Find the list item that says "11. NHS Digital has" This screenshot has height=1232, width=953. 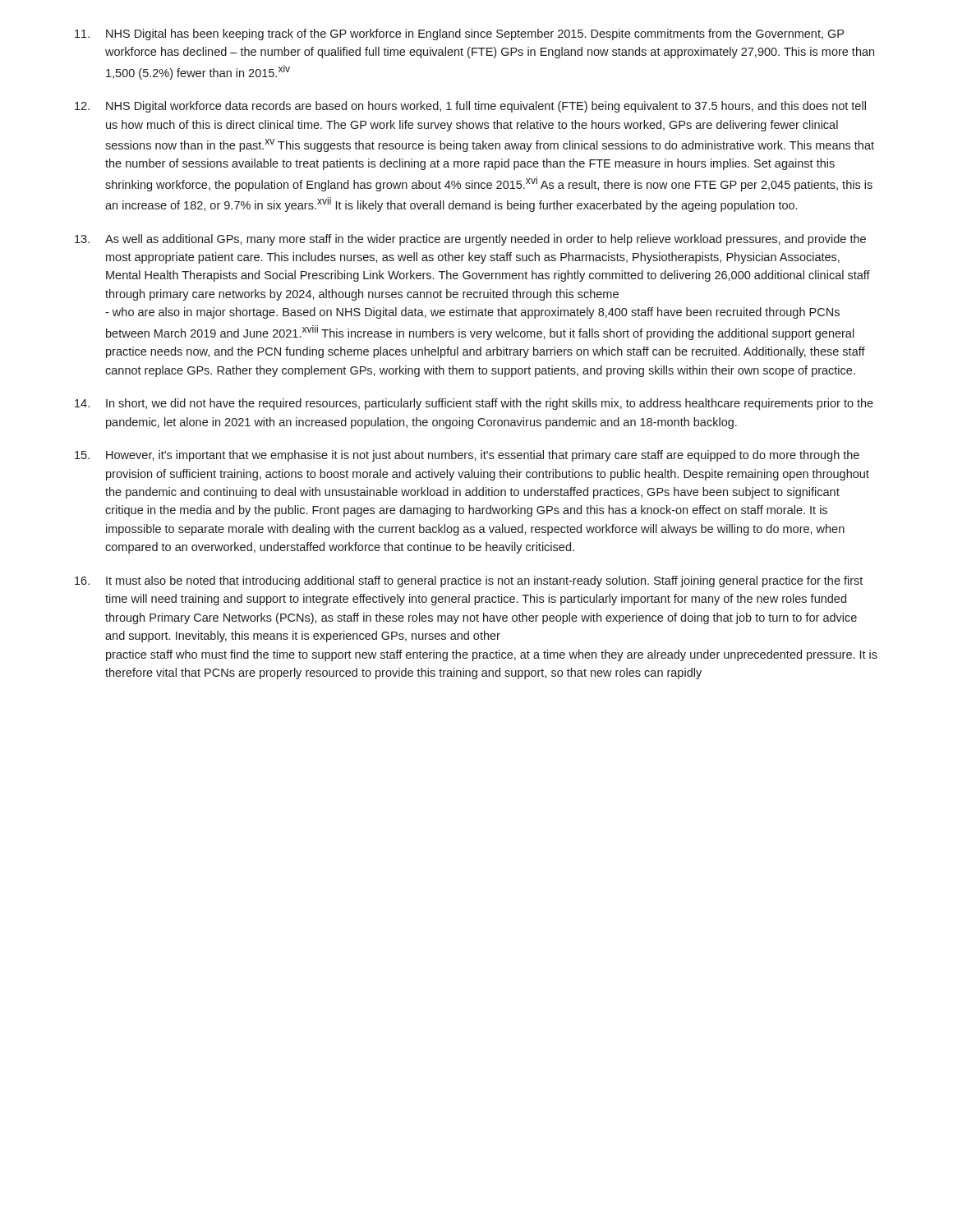[476, 53]
